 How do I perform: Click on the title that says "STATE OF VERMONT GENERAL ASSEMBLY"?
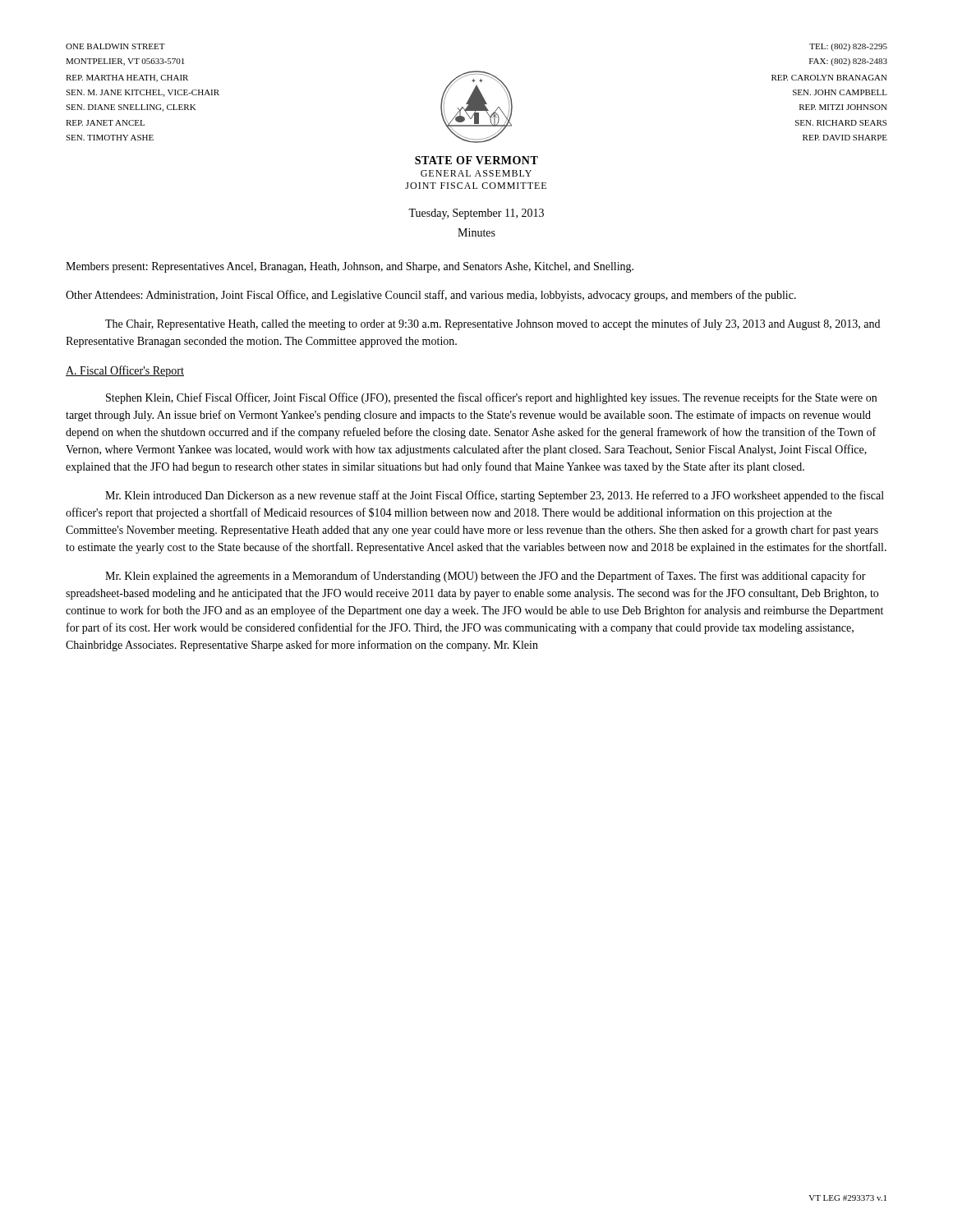coord(476,173)
